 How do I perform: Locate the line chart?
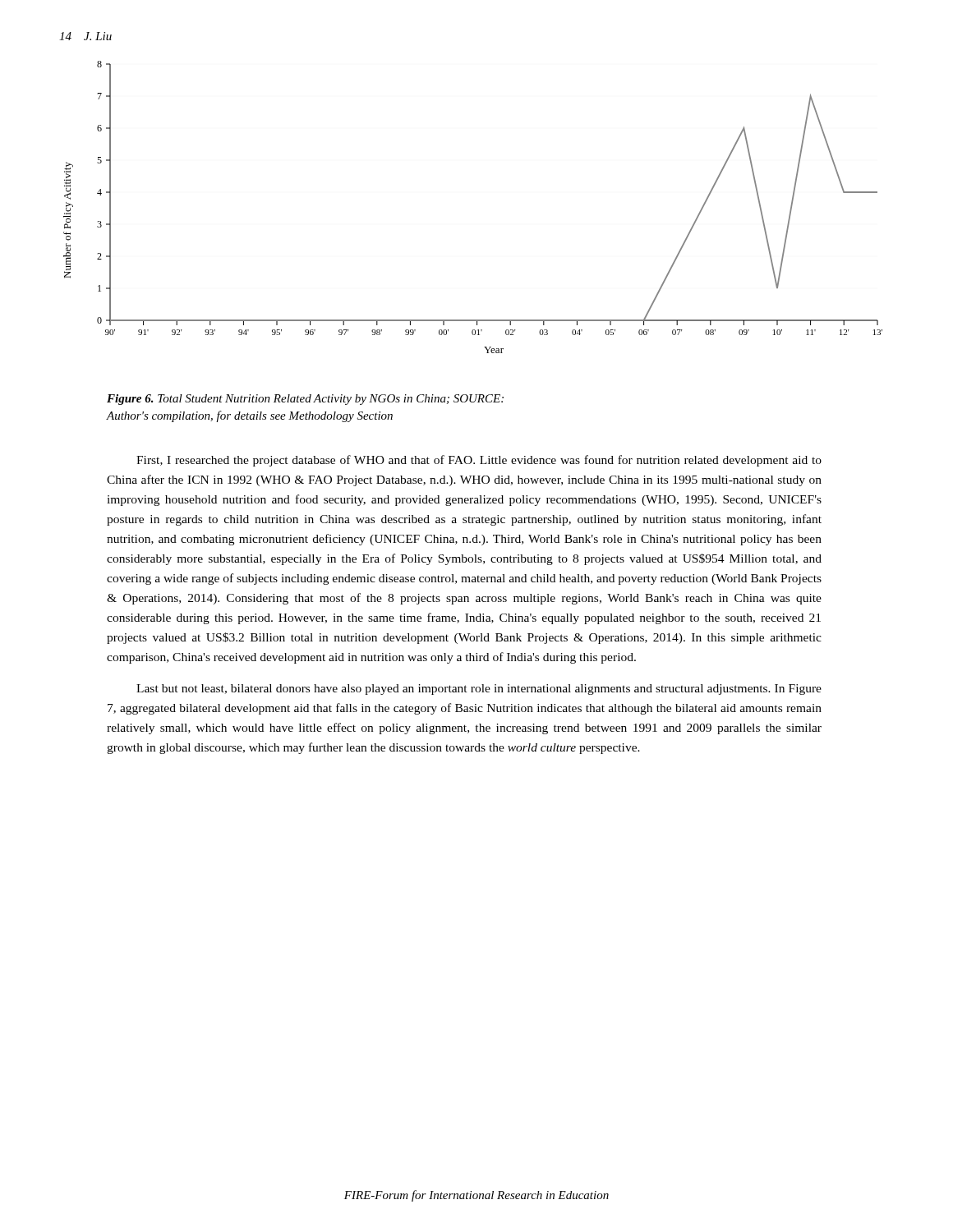476,216
